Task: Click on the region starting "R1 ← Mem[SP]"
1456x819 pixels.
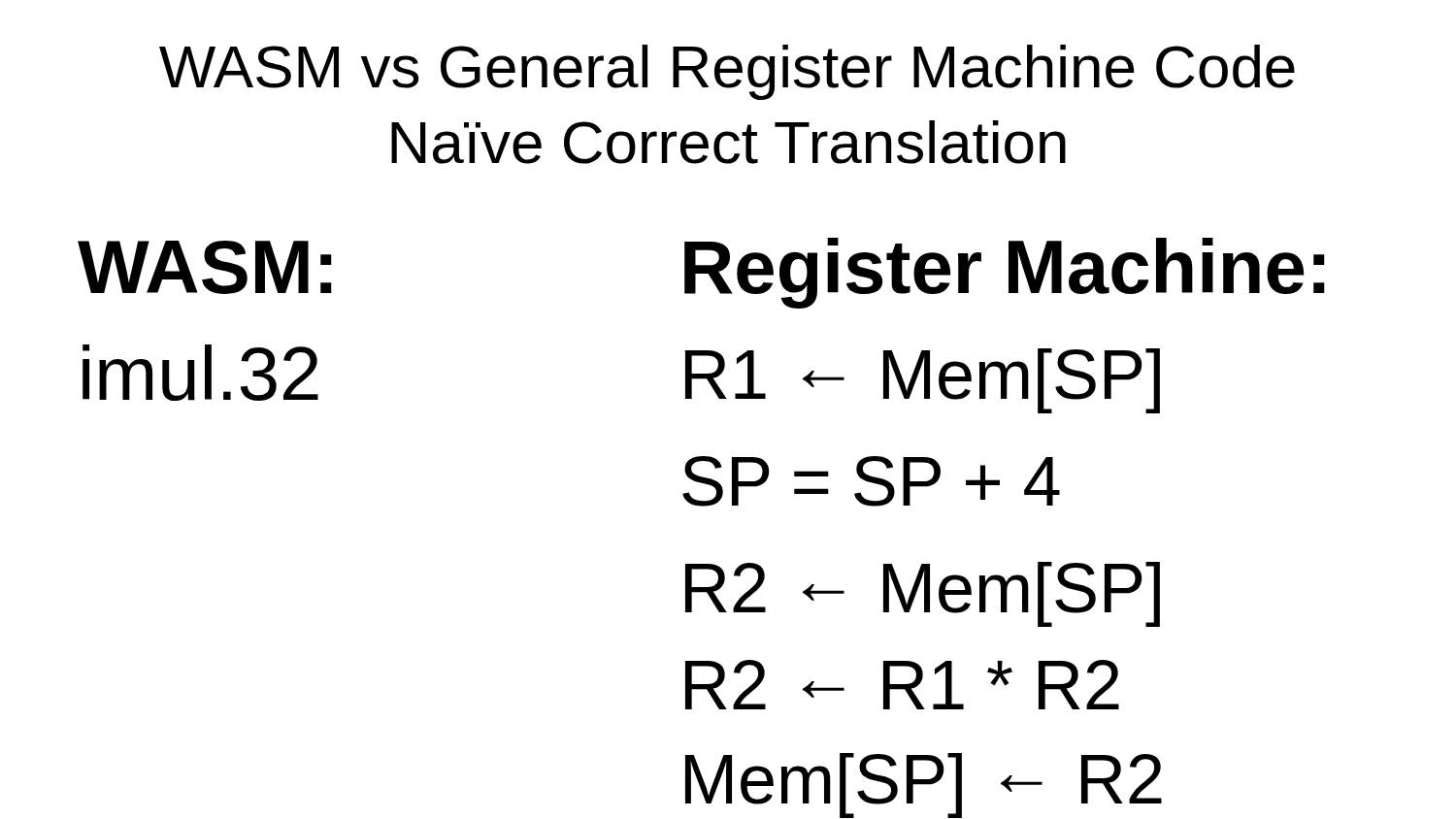Action: click(922, 375)
